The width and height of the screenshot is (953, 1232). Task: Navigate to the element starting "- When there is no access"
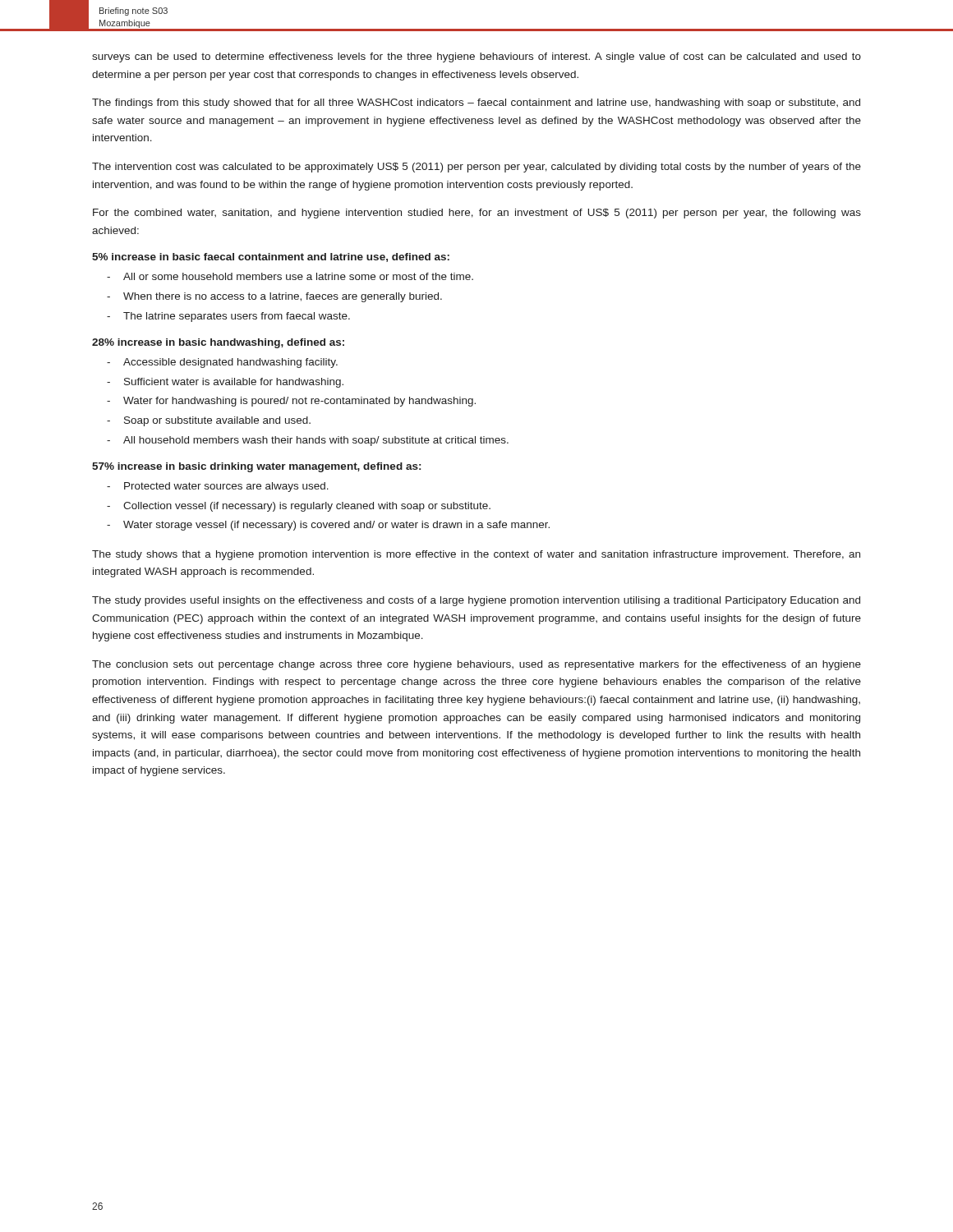275,296
